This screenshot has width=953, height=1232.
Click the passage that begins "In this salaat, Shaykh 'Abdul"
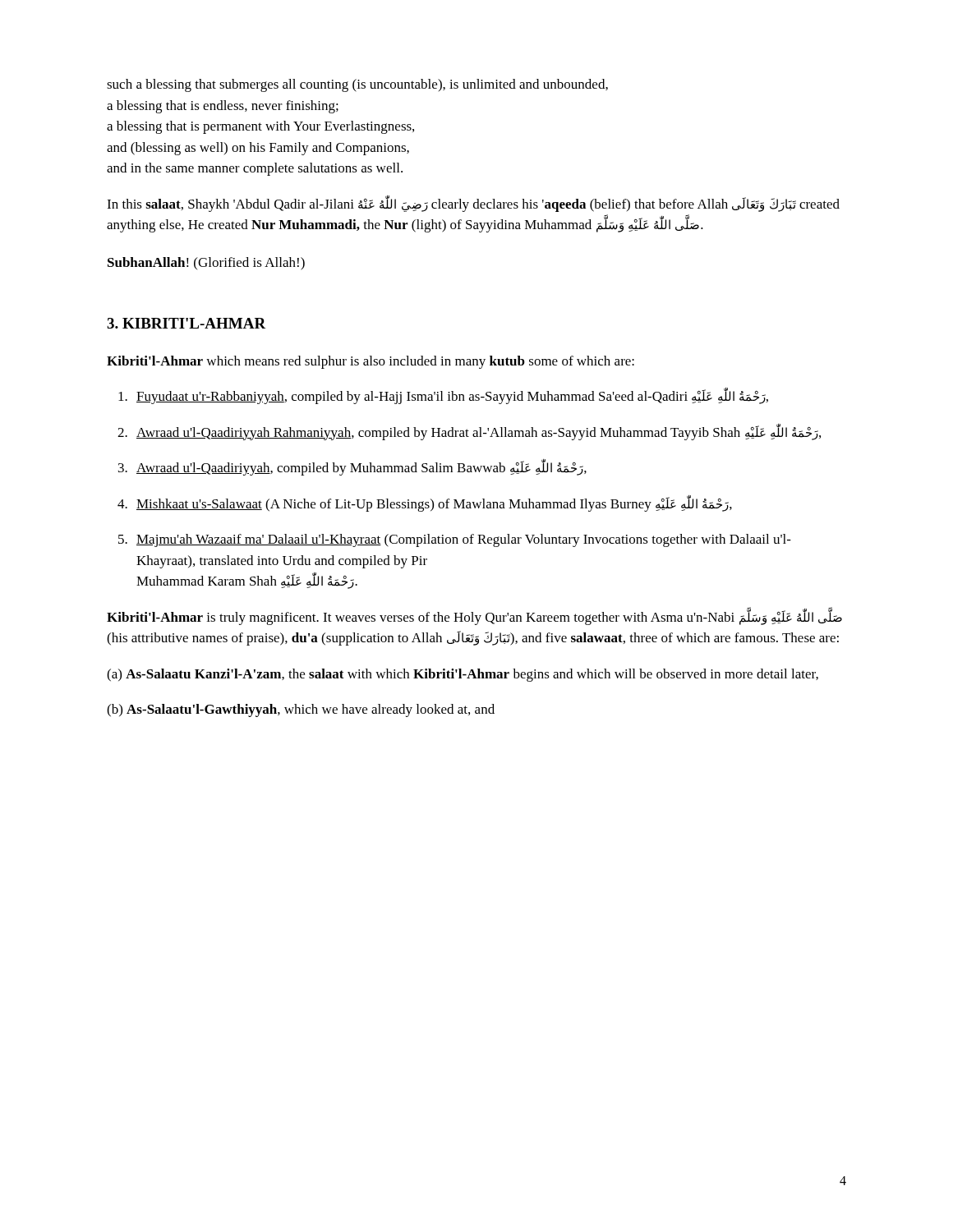tap(473, 214)
